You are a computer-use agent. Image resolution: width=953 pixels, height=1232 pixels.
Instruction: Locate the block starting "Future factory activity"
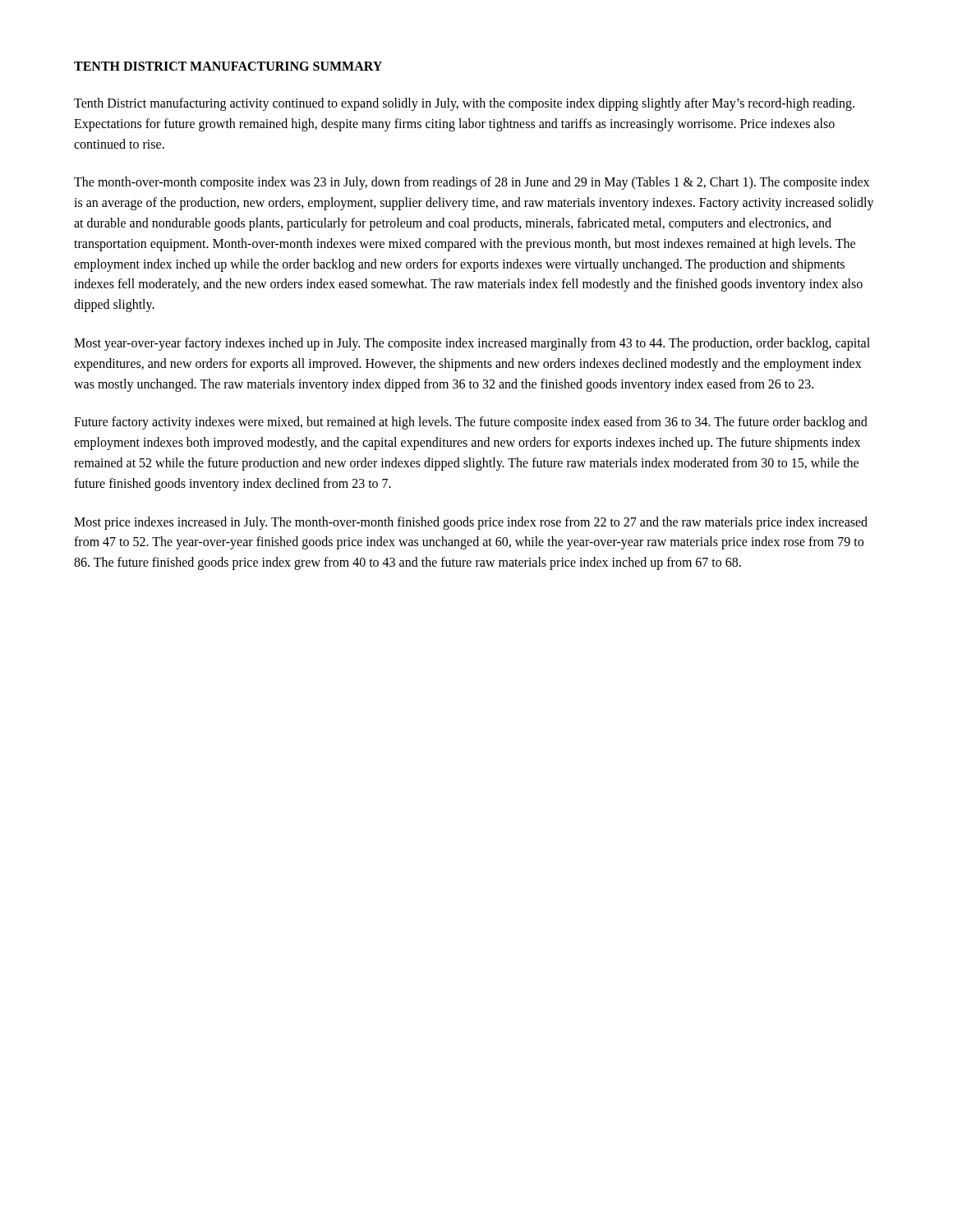471,453
